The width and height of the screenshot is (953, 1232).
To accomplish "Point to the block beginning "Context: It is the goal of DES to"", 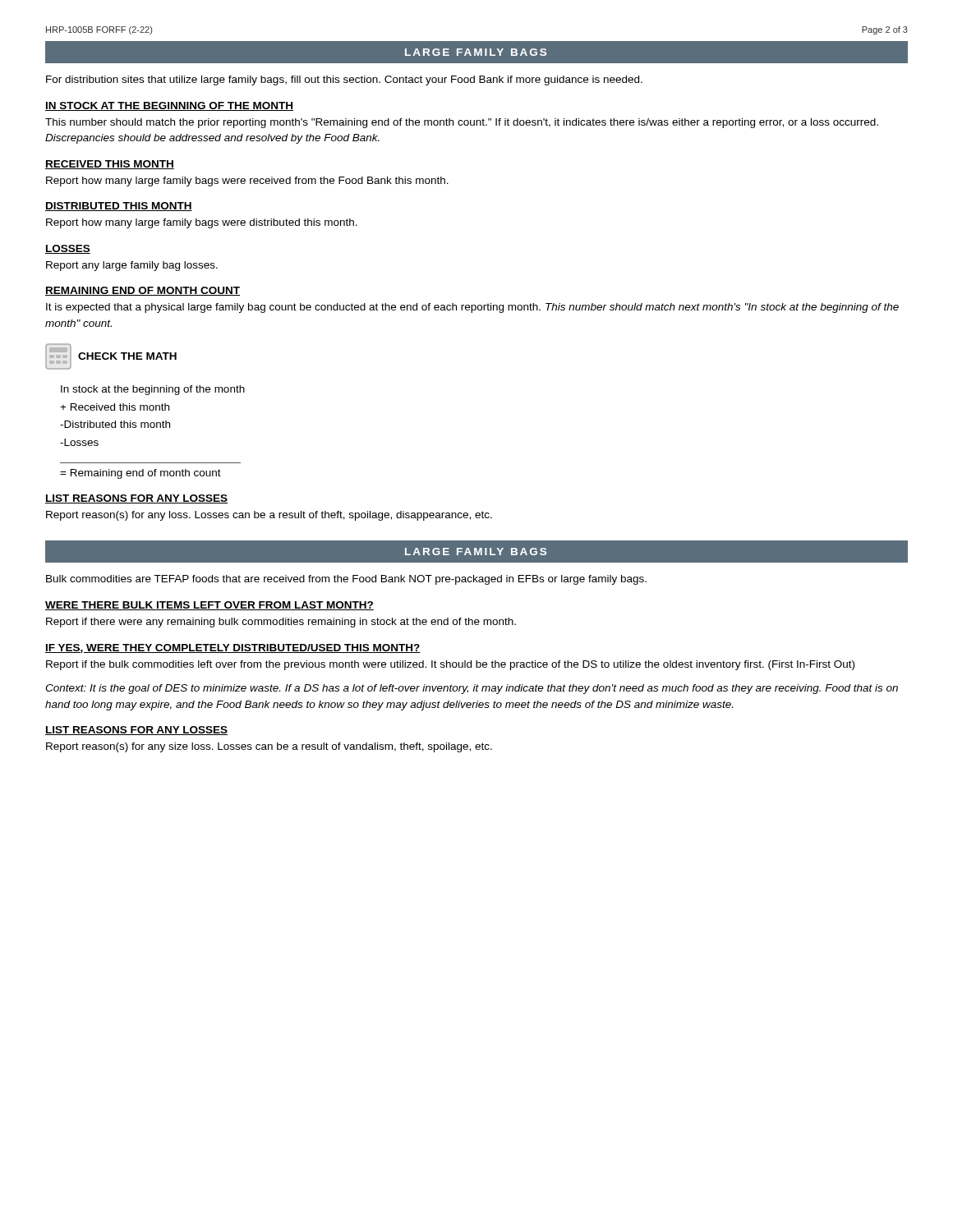I will click(472, 696).
